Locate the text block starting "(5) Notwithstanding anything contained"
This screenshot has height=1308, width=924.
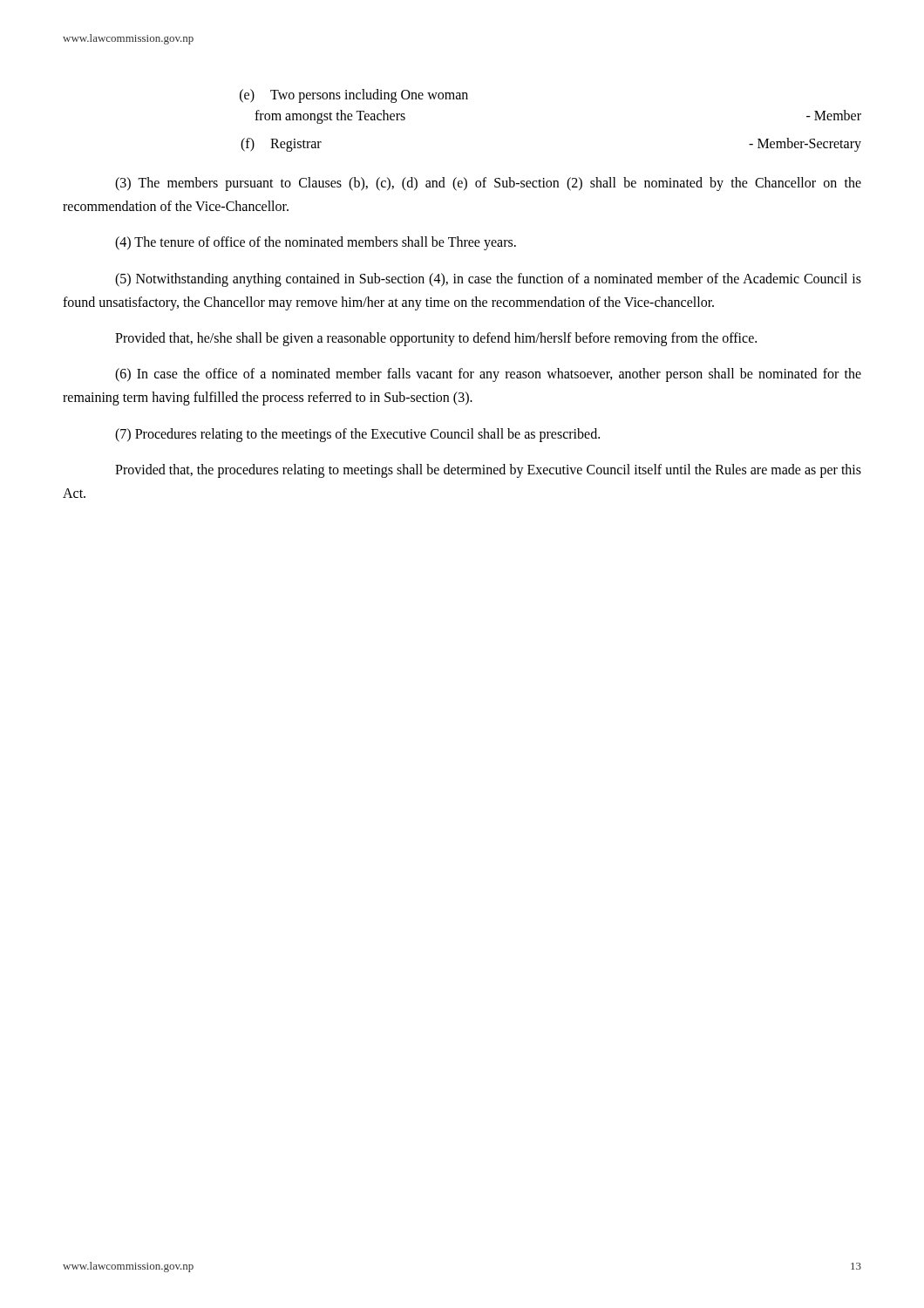click(x=462, y=290)
